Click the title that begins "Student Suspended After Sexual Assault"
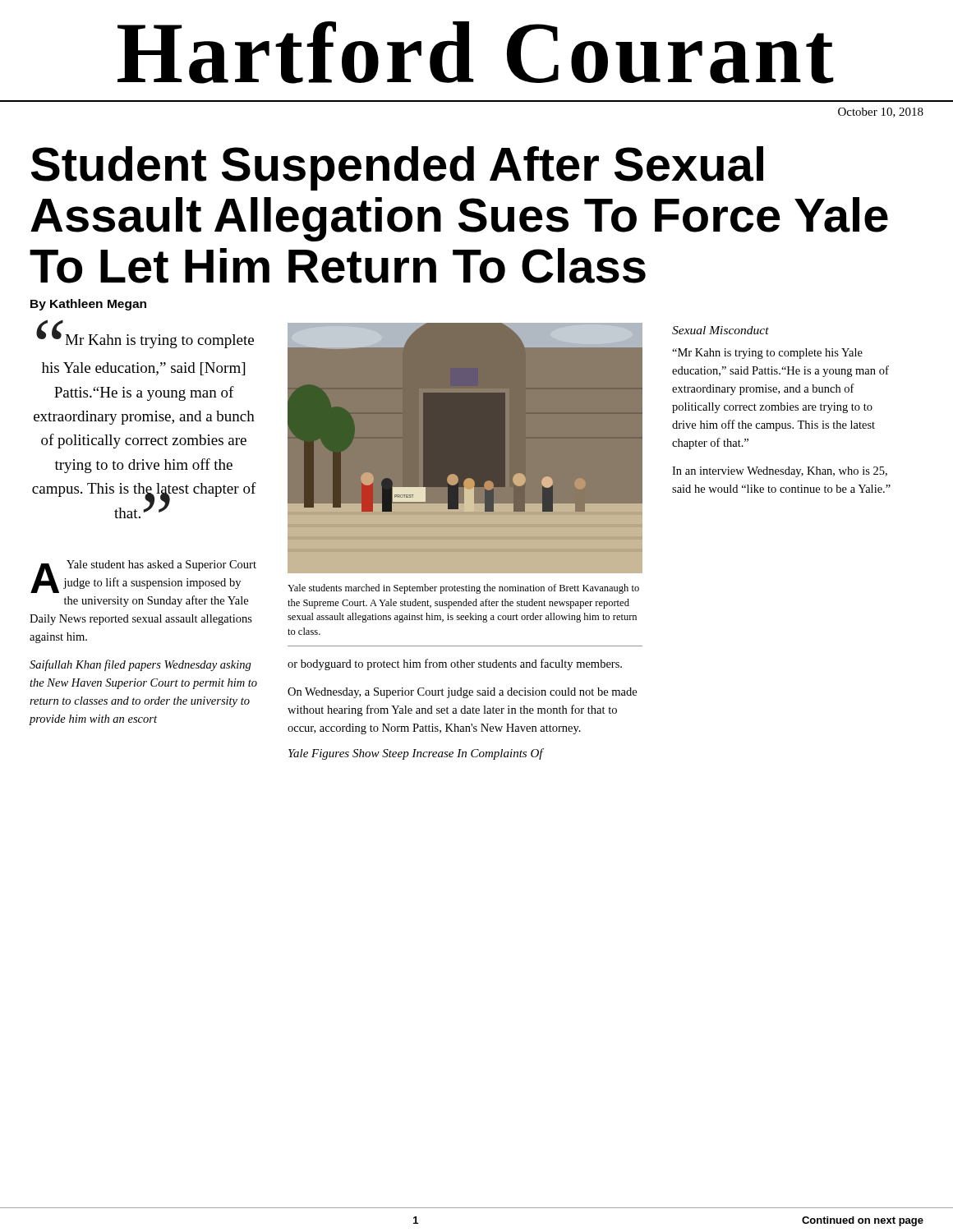953x1232 pixels. pos(459,215)
